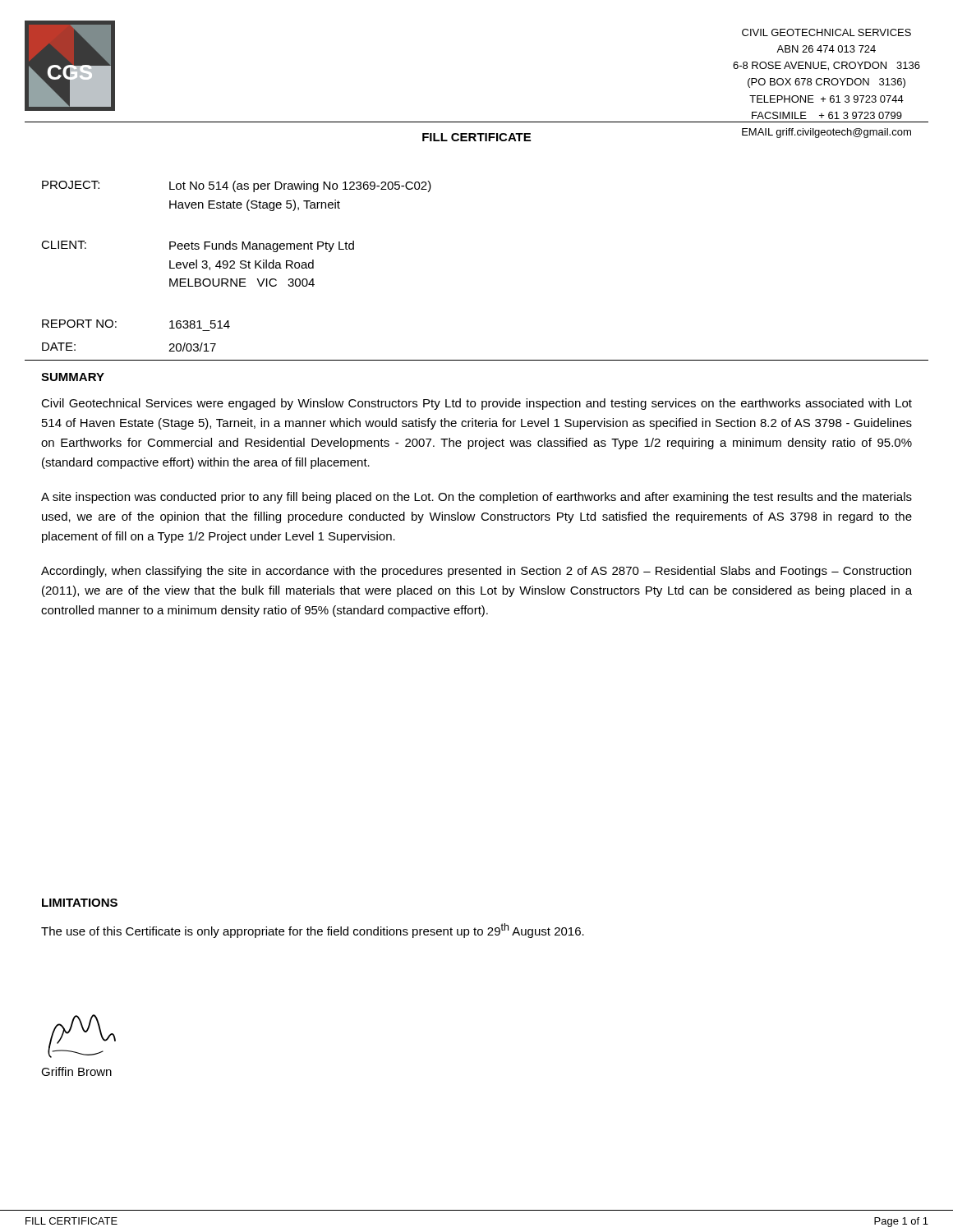The width and height of the screenshot is (953, 1232).
Task: Locate the element starting "PROJECT: Lot No 514 (as"
Action: [x=236, y=195]
